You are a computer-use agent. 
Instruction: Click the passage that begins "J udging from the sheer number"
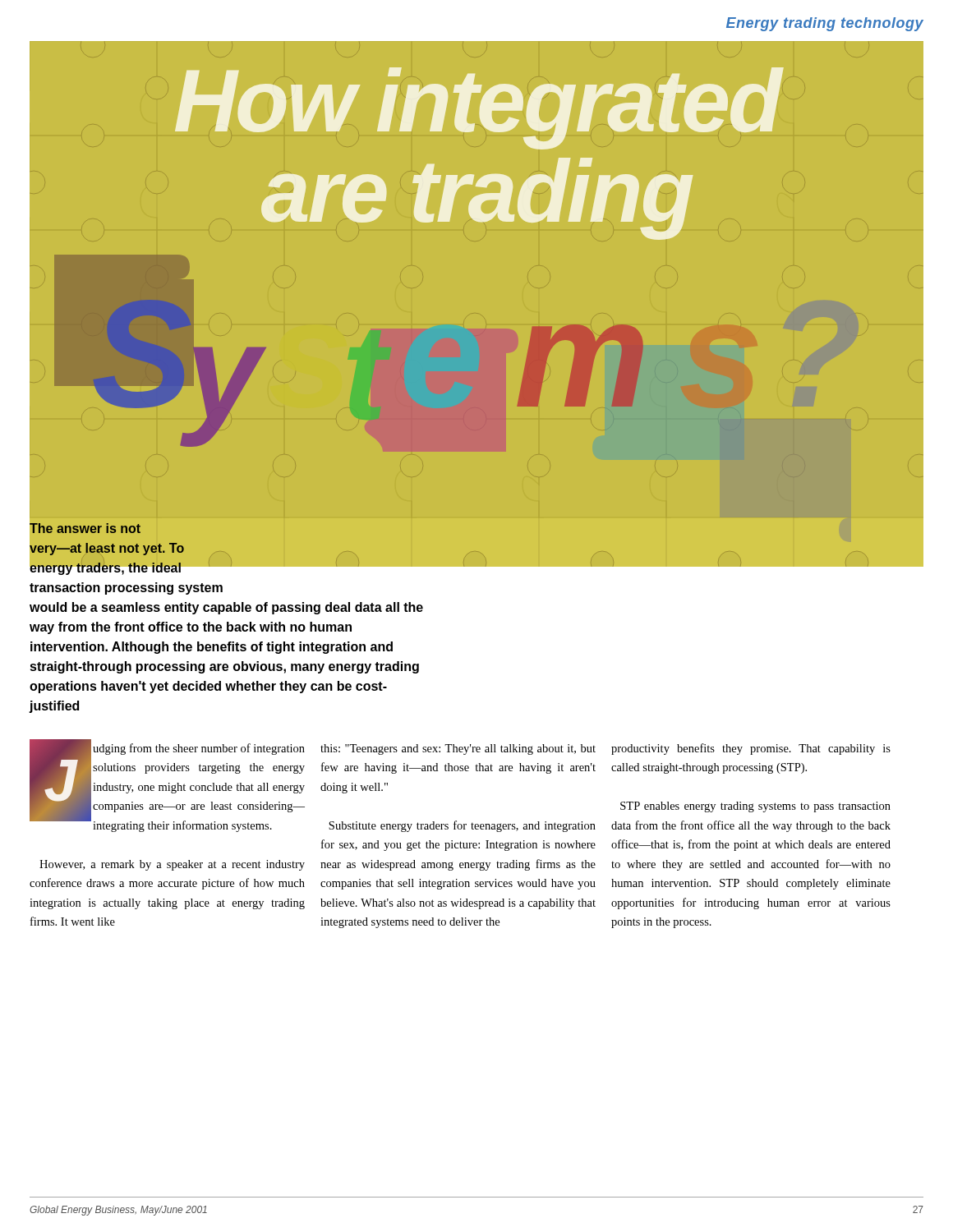(167, 834)
